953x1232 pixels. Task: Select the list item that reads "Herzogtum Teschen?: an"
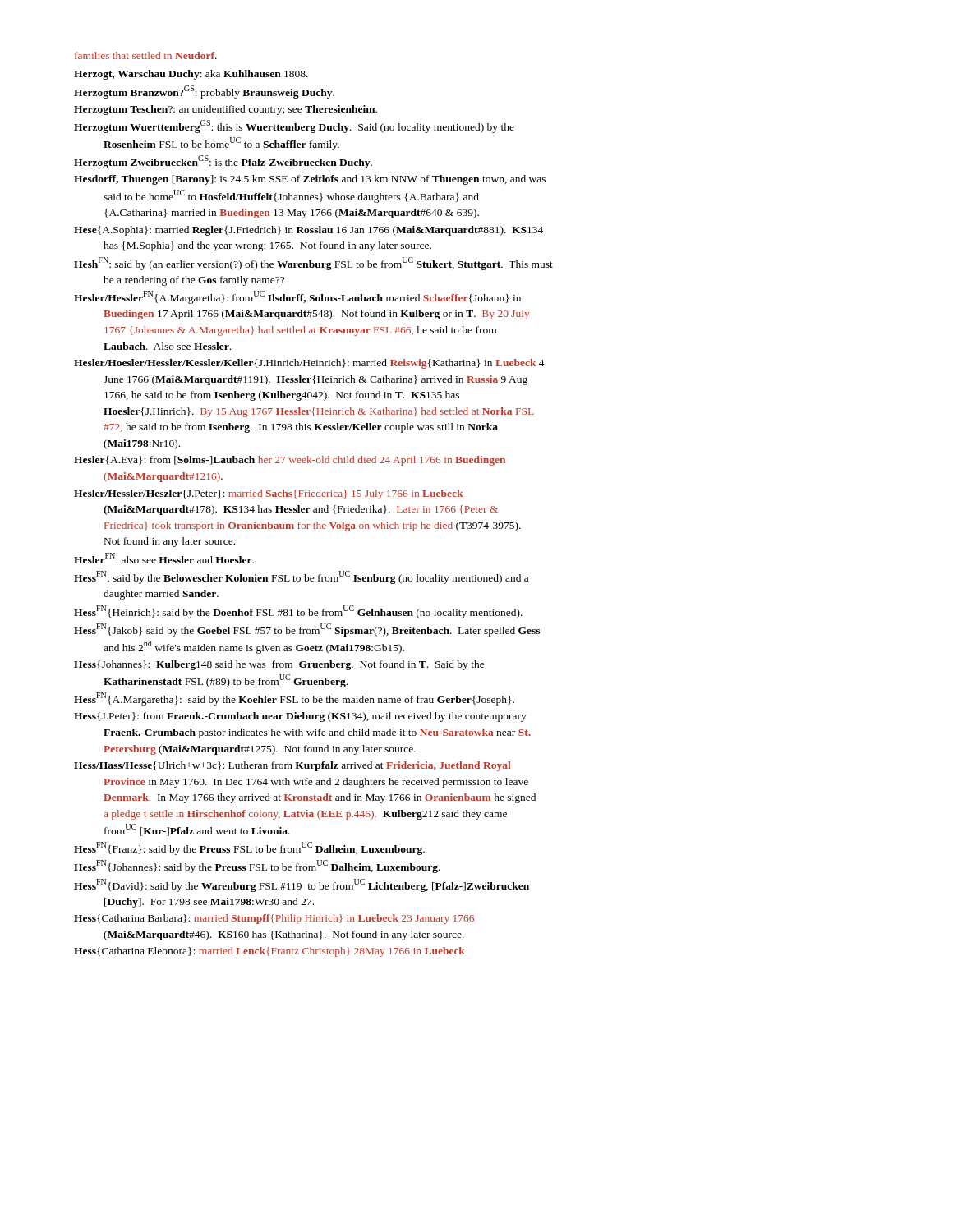[x=226, y=109]
